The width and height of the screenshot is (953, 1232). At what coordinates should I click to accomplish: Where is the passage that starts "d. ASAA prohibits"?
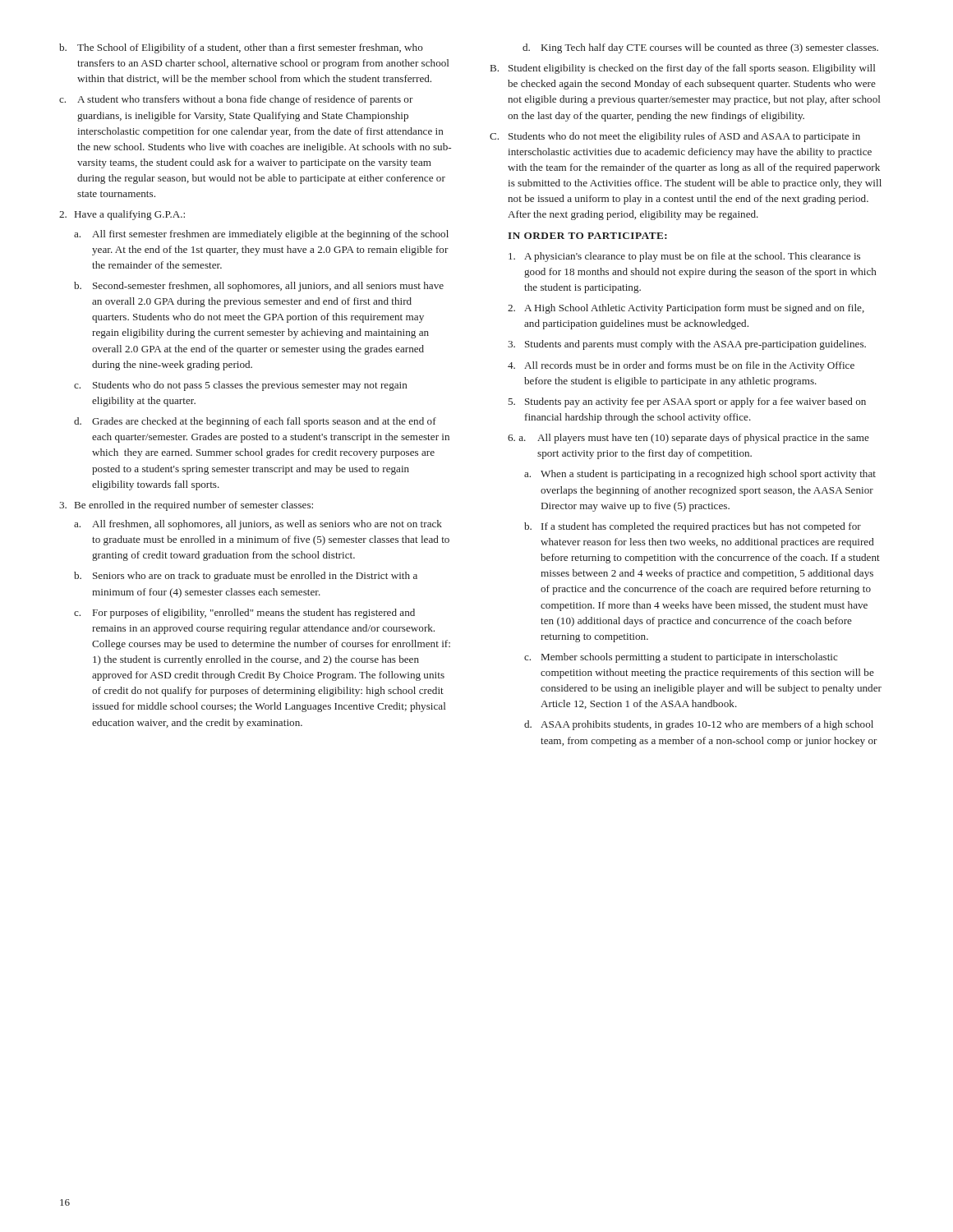(x=703, y=732)
